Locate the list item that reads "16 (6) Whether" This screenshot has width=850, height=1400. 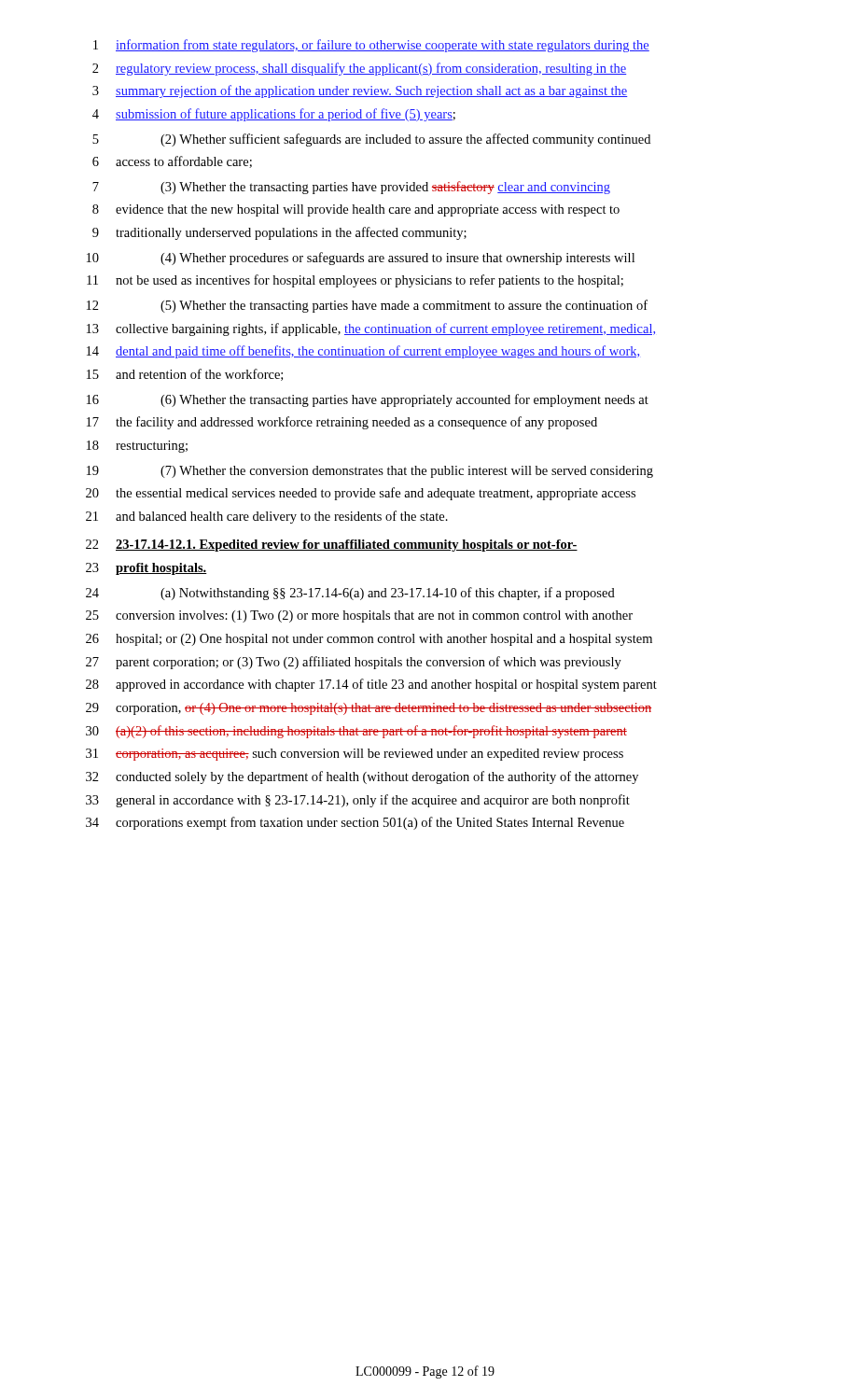(425, 399)
